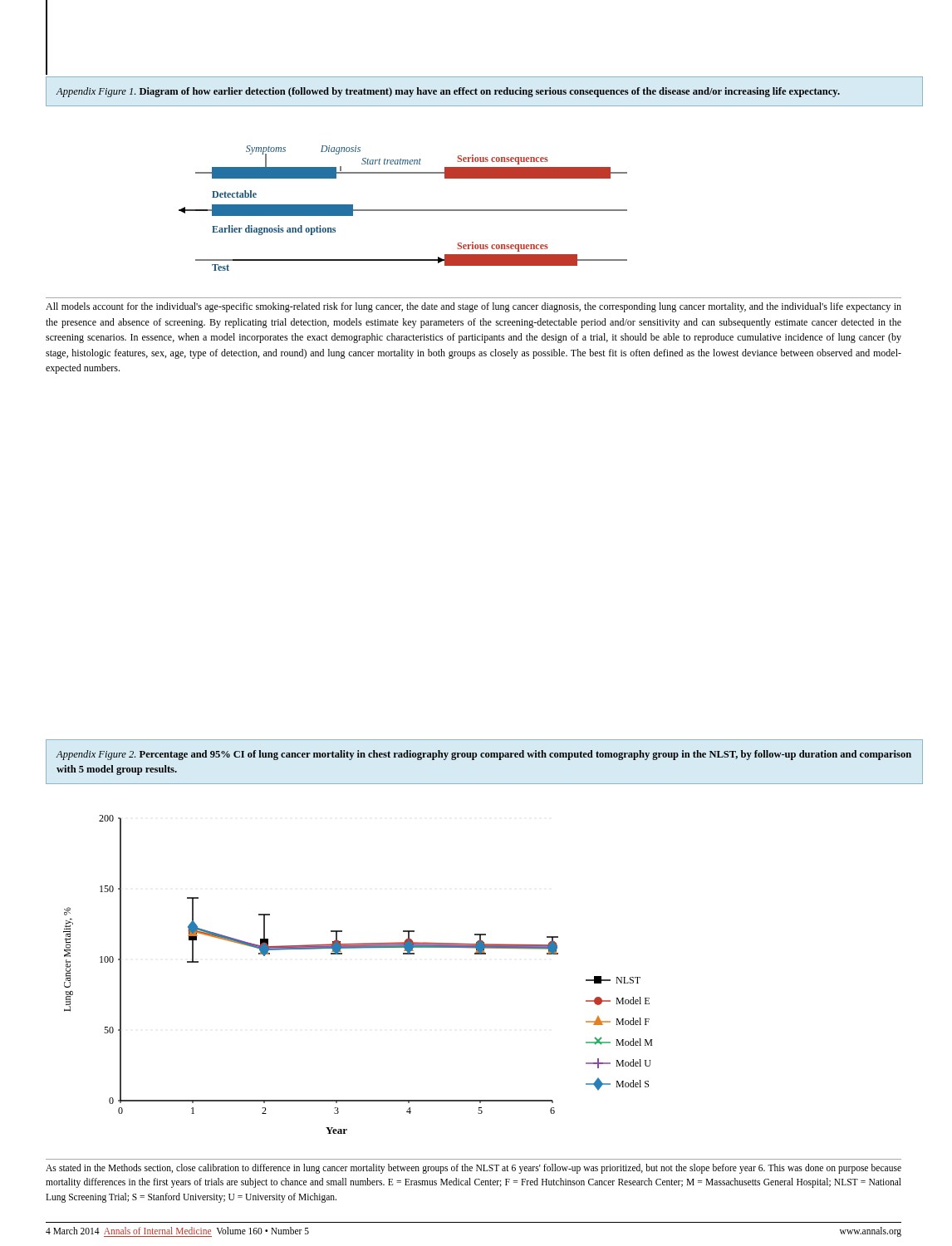Image resolution: width=952 pixels, height=1246 pixels.
Task: Point to the text block starting "As stated in the Methods section, close"
Action: point(474,1182)
